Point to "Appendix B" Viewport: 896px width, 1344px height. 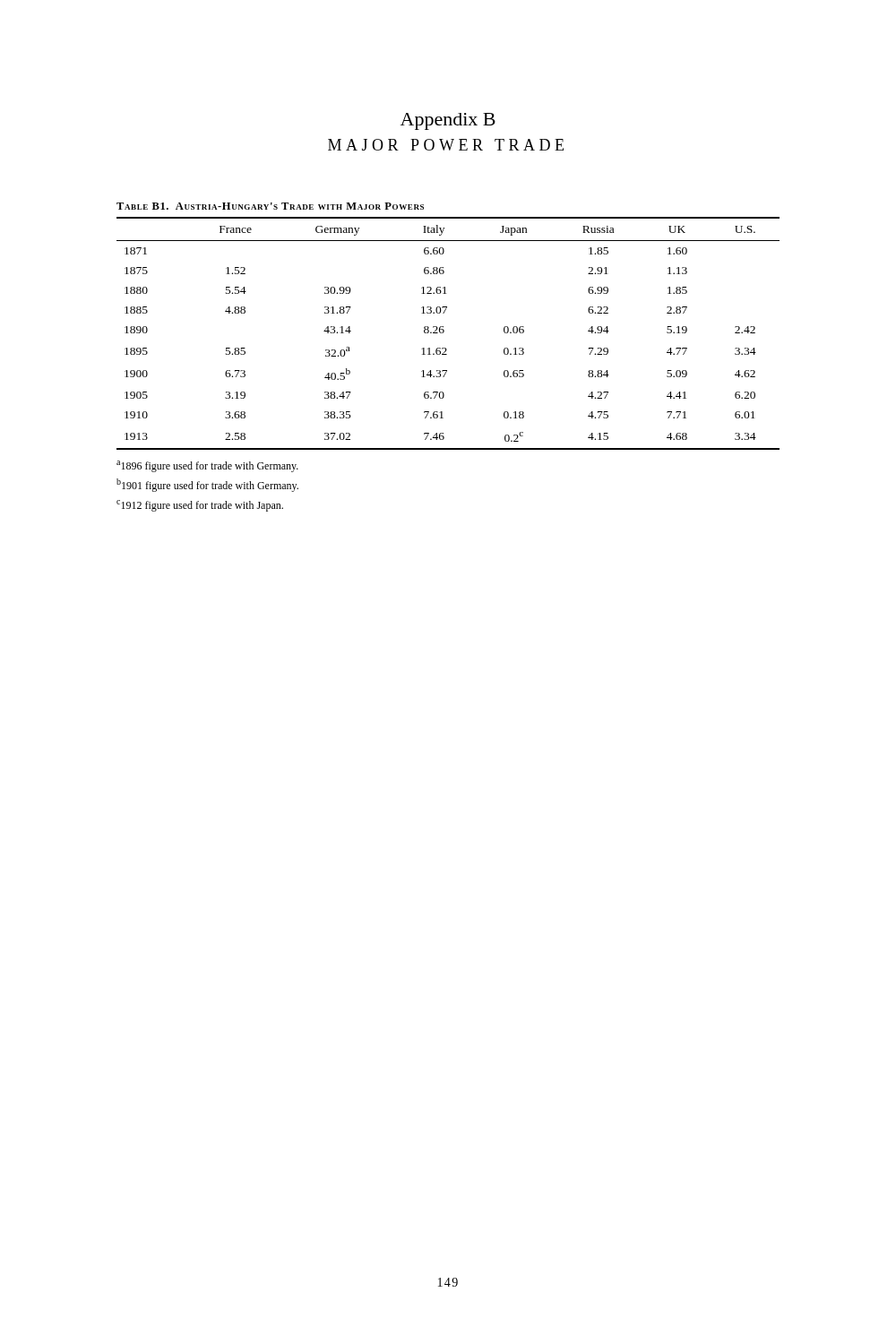point(448,119)
